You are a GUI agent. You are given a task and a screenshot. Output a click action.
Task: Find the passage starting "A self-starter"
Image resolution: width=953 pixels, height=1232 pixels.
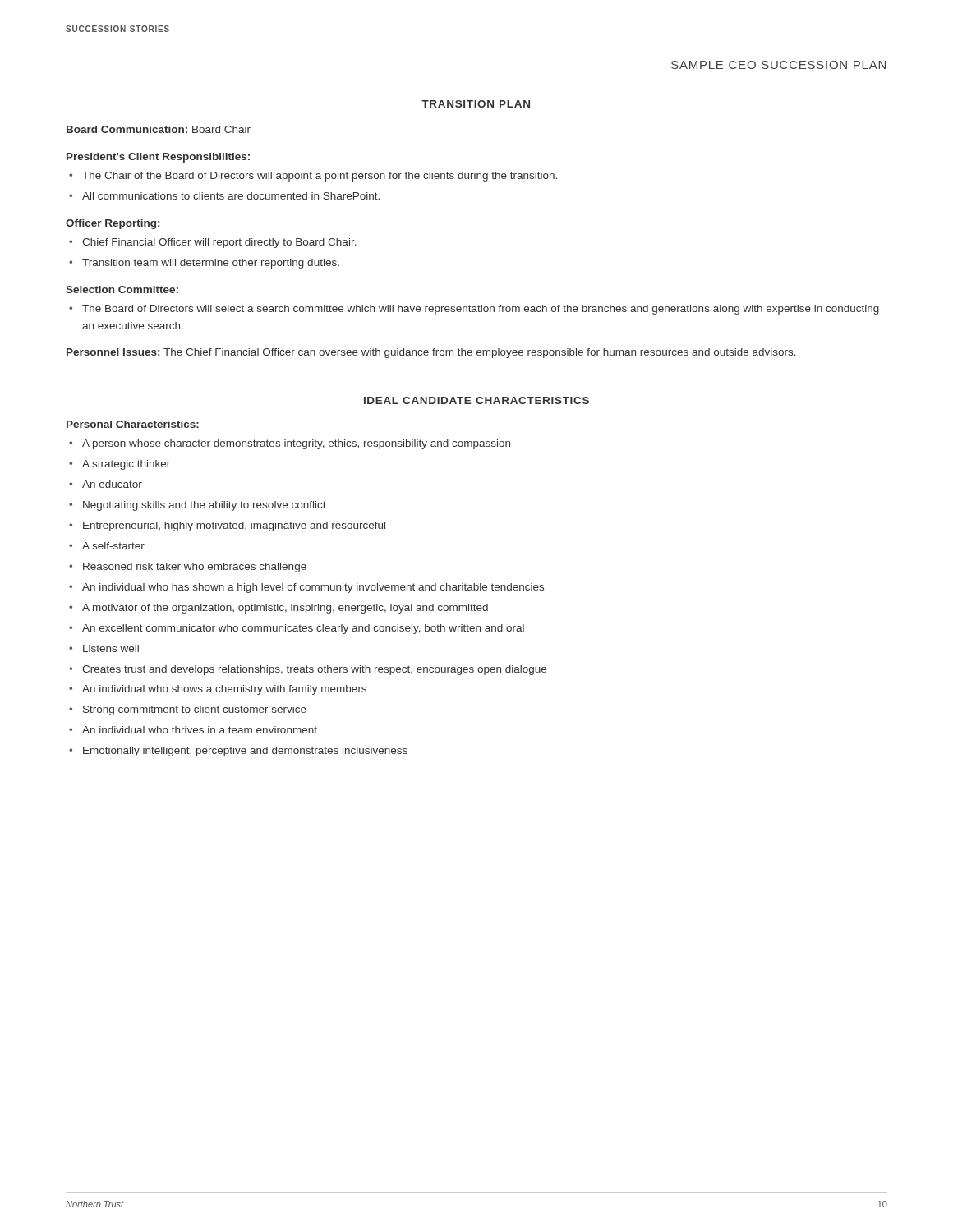point(113,546)
